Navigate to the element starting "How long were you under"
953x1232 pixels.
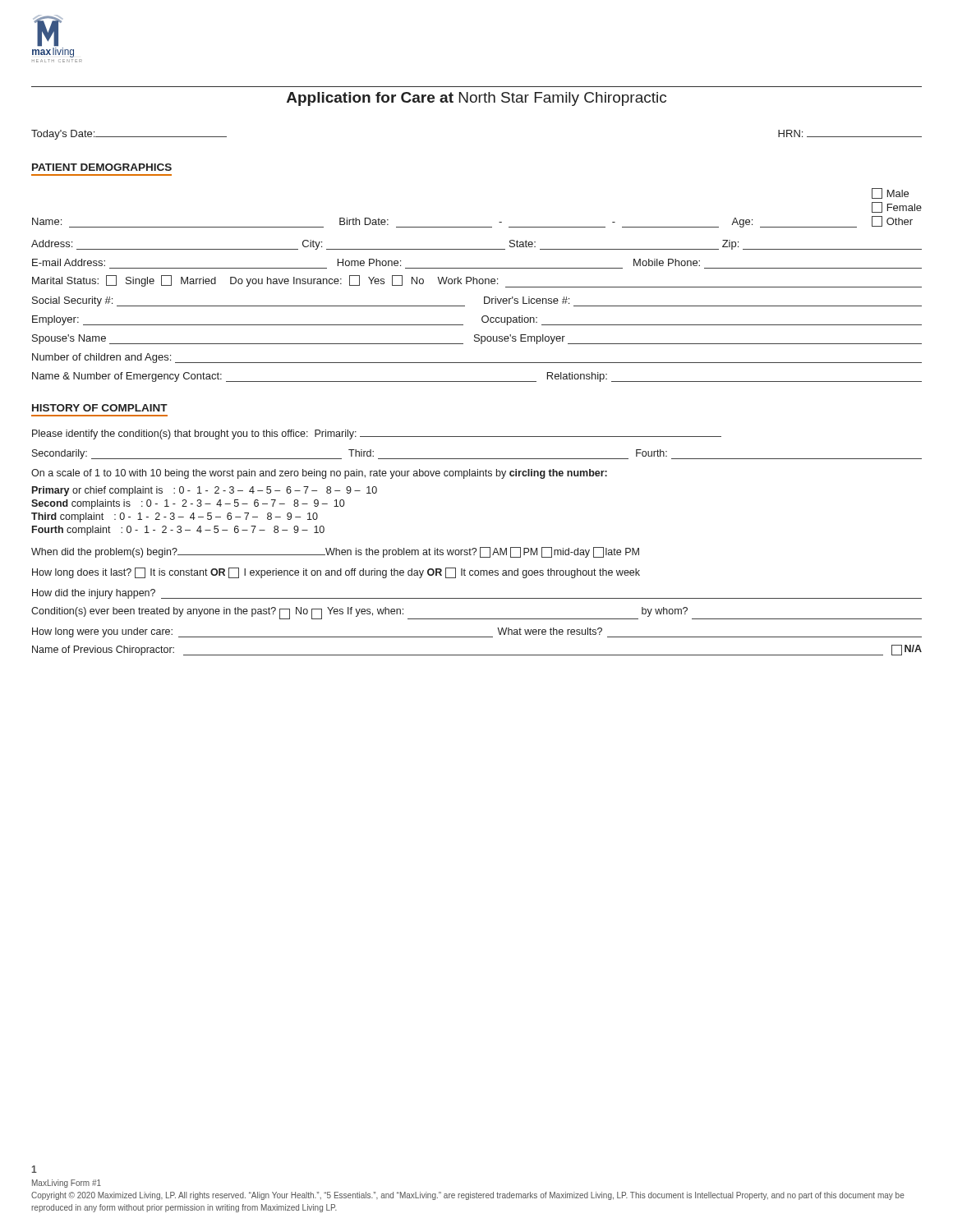tap(476, 630)
